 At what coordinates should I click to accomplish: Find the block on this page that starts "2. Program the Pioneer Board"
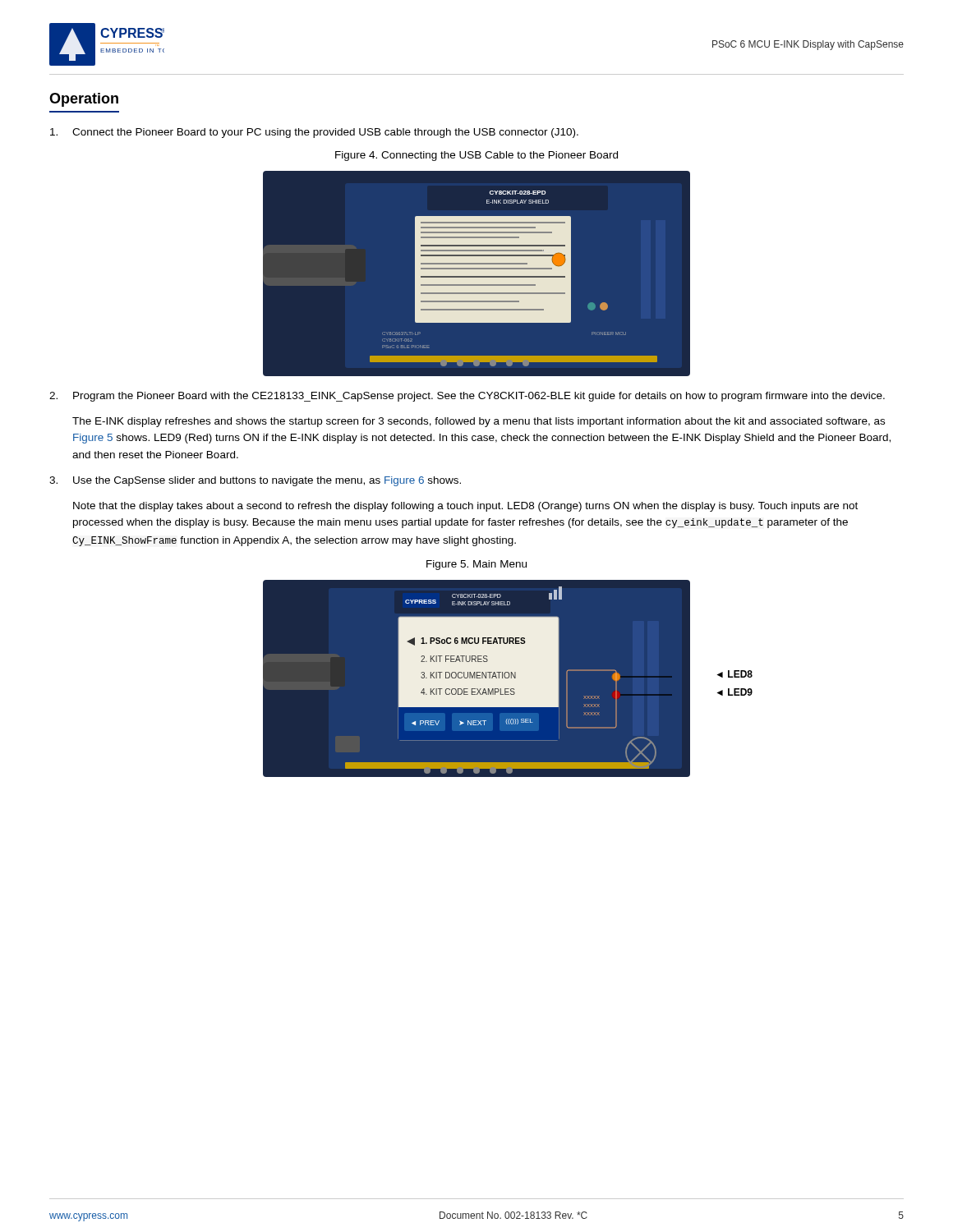pos(476,396)
